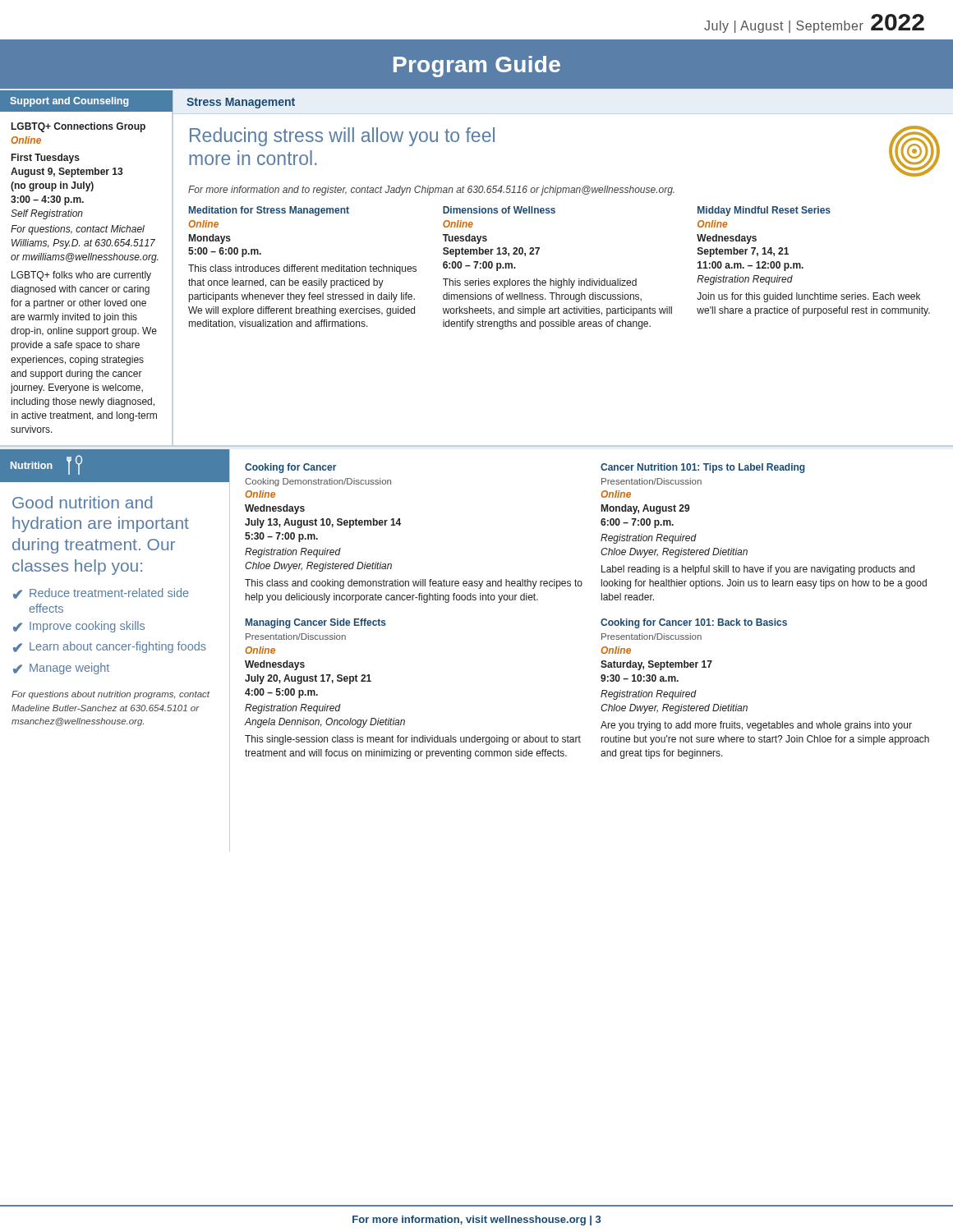Click on the title containing "Program Guide"
The height and width of the screenshot is (1232, 953).
click(x=476, y=64)
